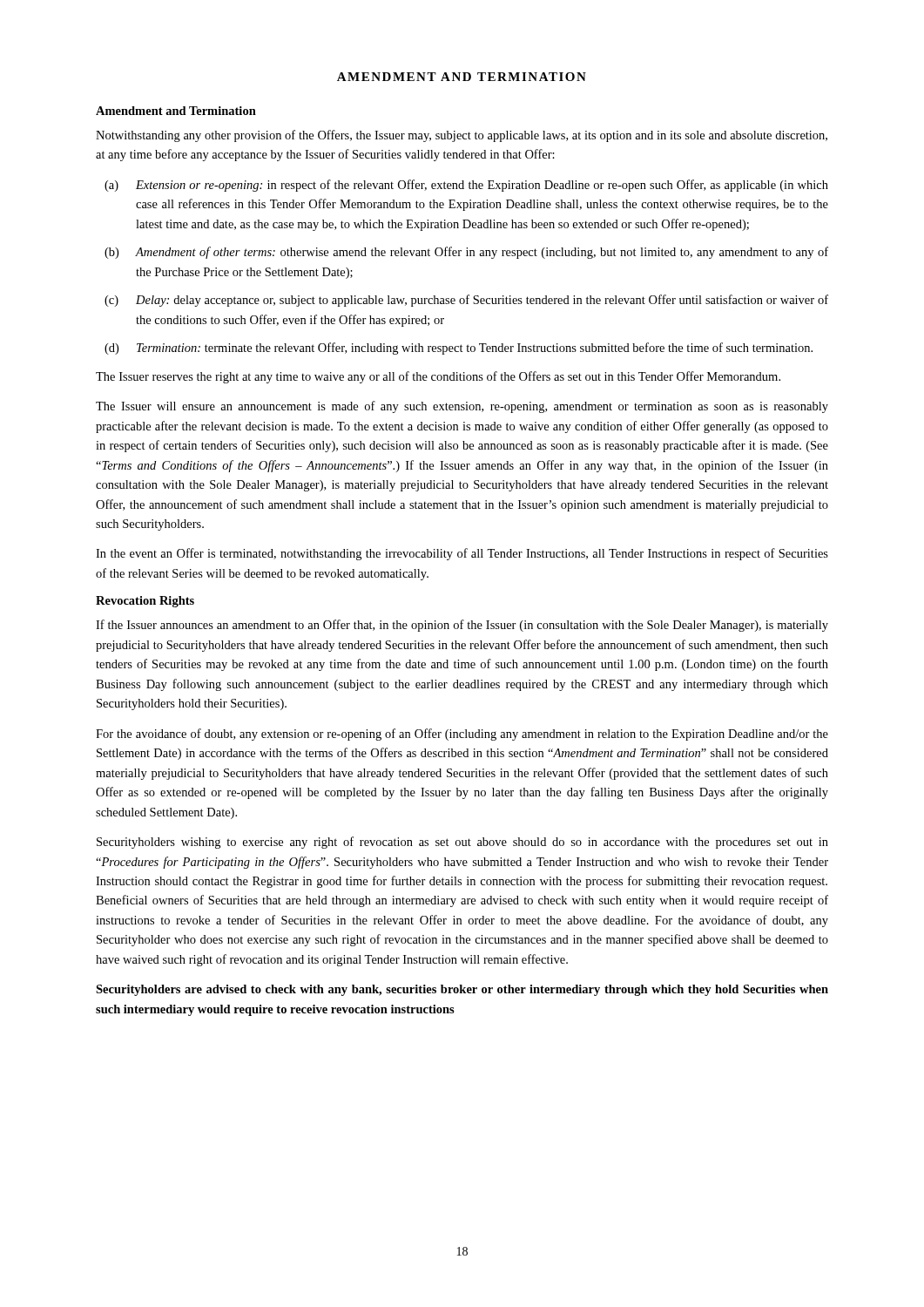Find the region starting "Amendment and Termination"
This screenshot has height=1307, width=924.
pos(176,111)
